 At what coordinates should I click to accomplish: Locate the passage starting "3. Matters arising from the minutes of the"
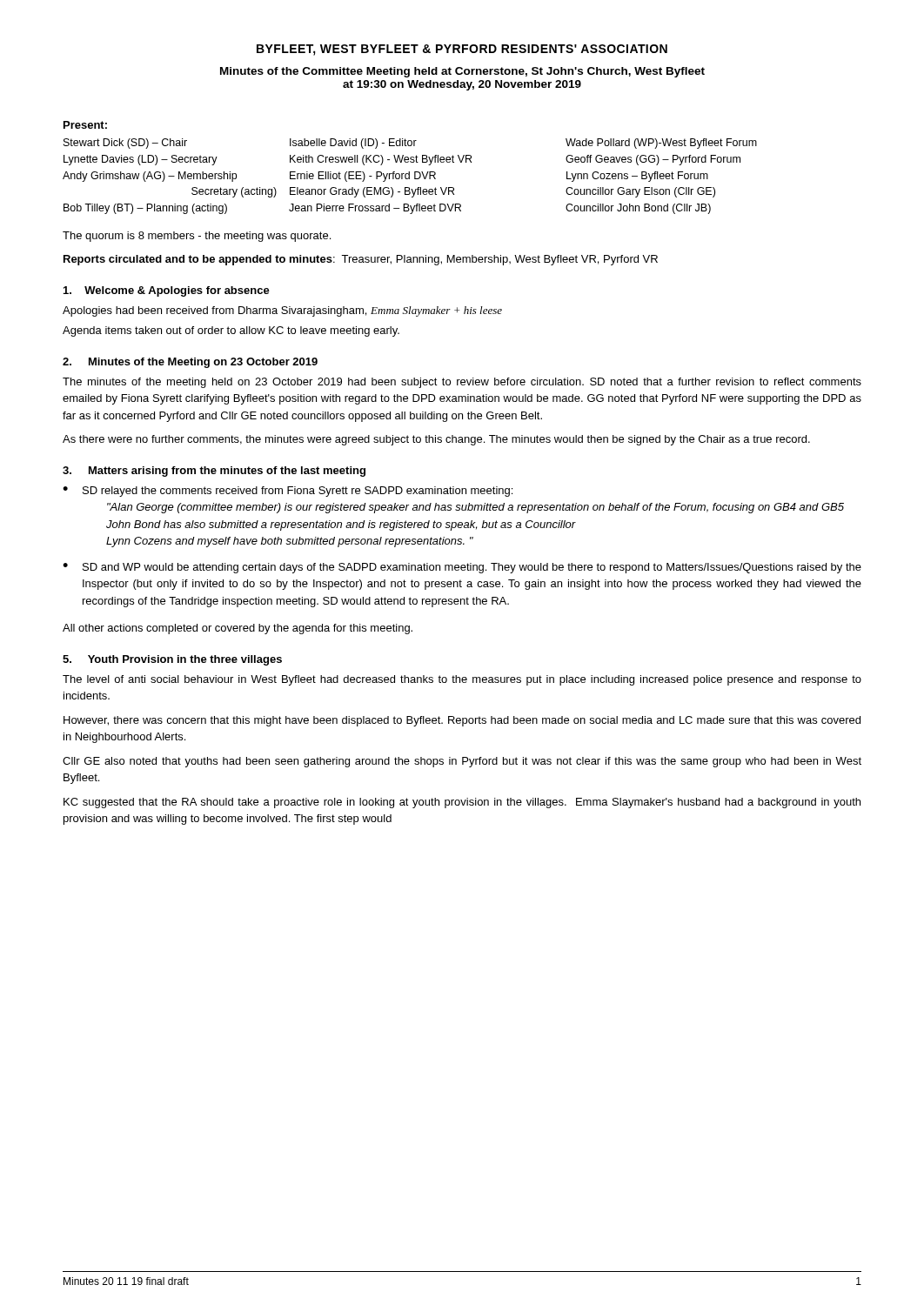click(214, 470)
